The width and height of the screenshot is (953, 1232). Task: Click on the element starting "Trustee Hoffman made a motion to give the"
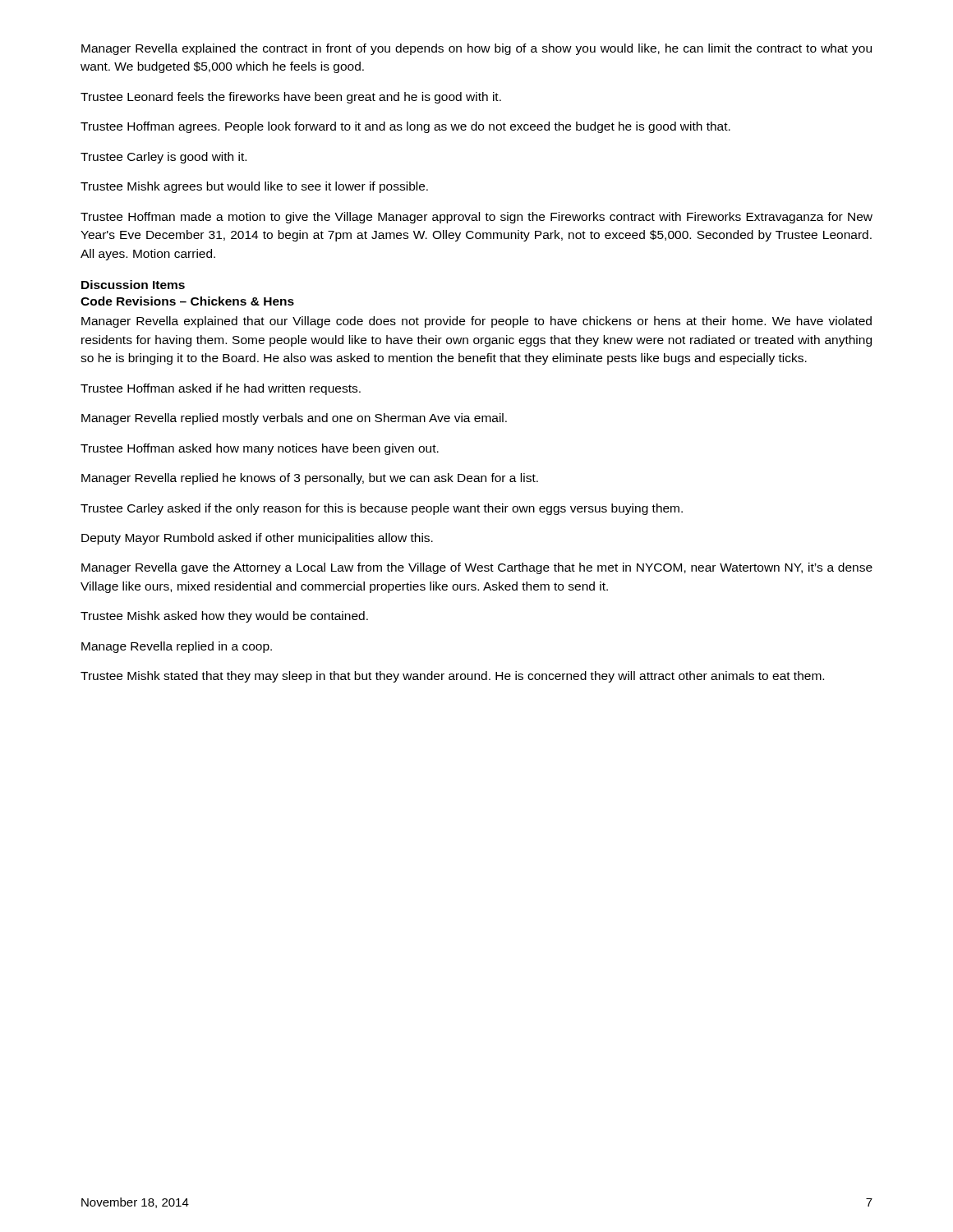(x=476, y=235)
